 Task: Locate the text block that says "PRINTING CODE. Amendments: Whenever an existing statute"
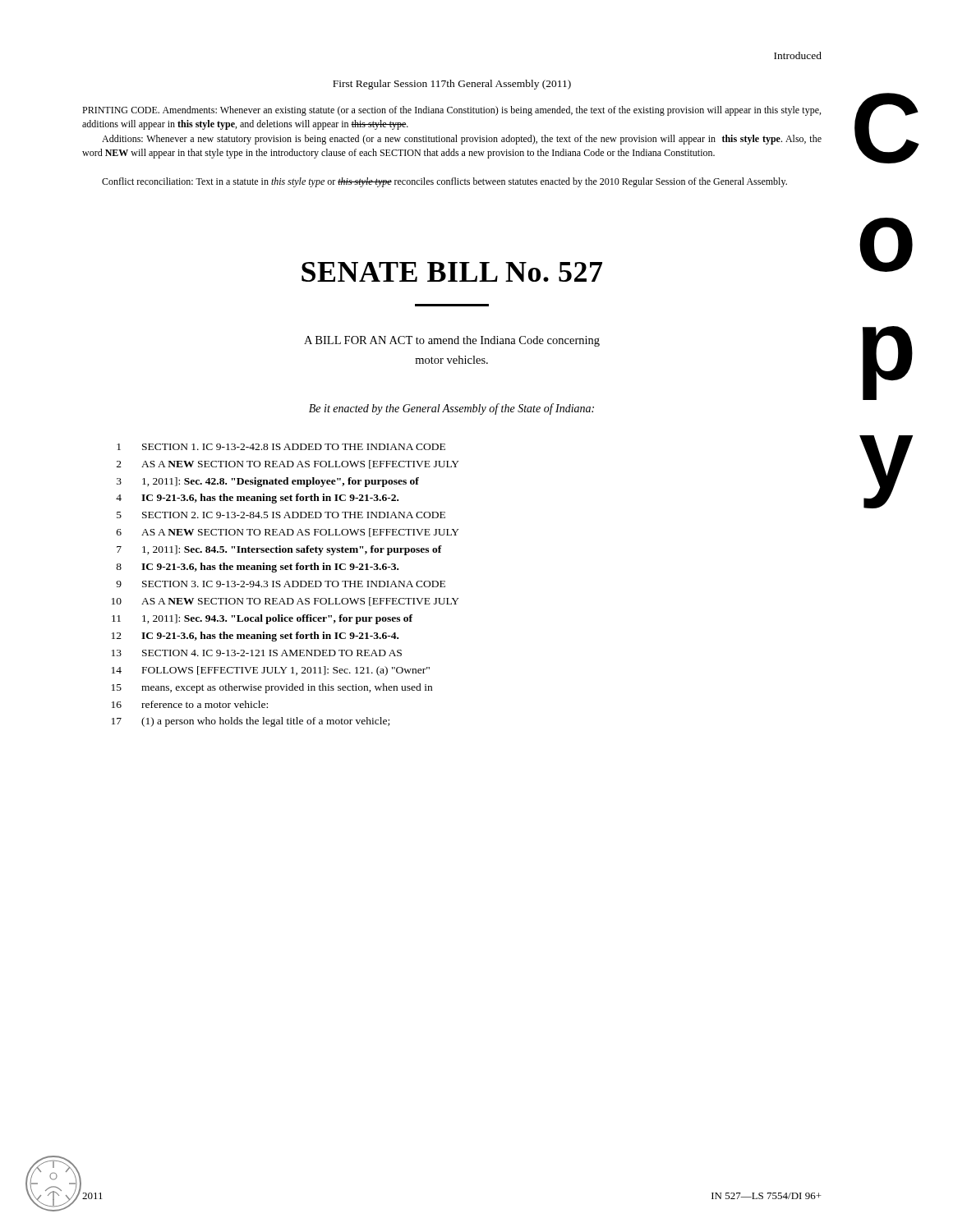tap(452, 147)
